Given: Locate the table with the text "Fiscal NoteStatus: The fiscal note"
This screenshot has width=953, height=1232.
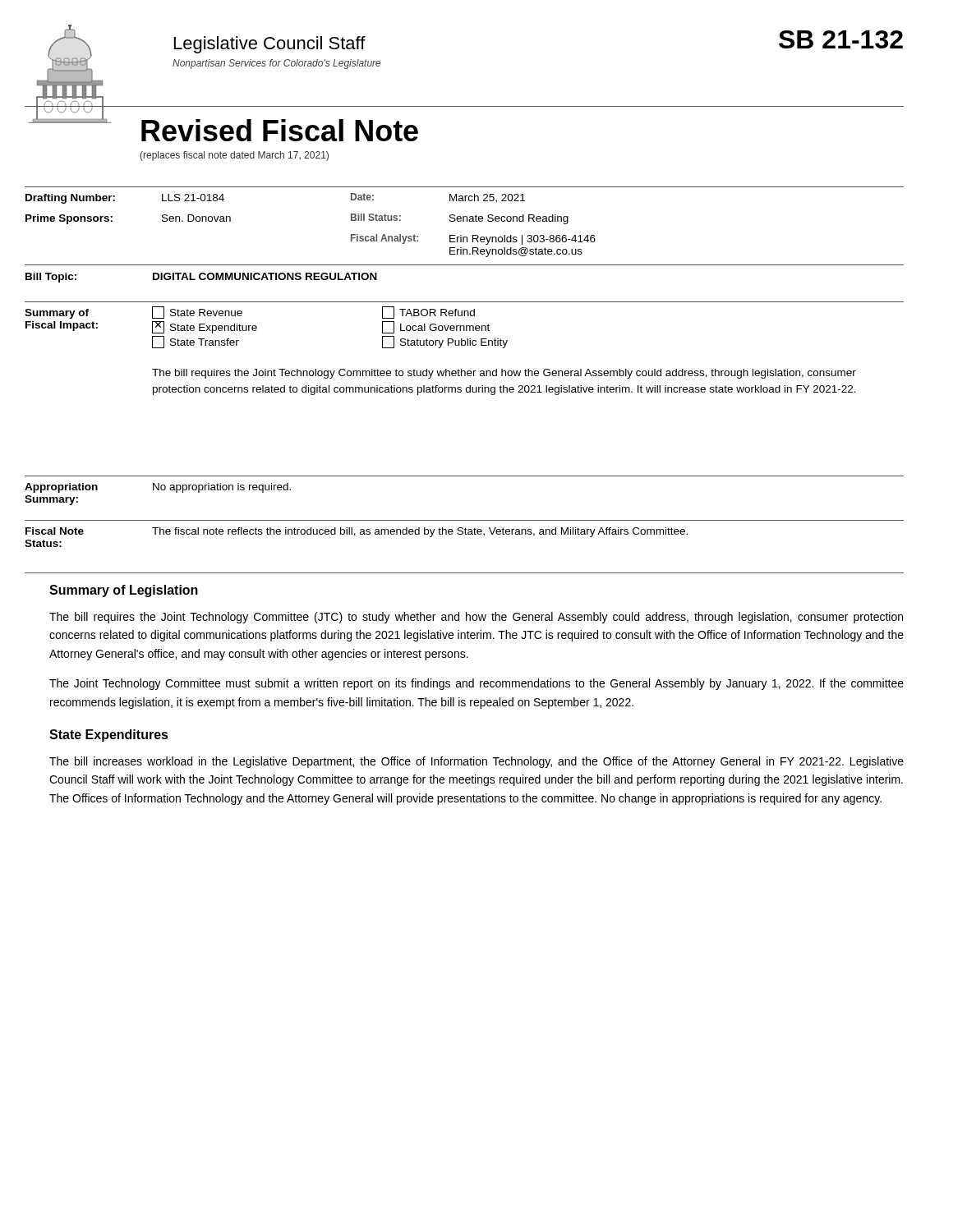Looking at the screenshot, I should click(464, 537).
